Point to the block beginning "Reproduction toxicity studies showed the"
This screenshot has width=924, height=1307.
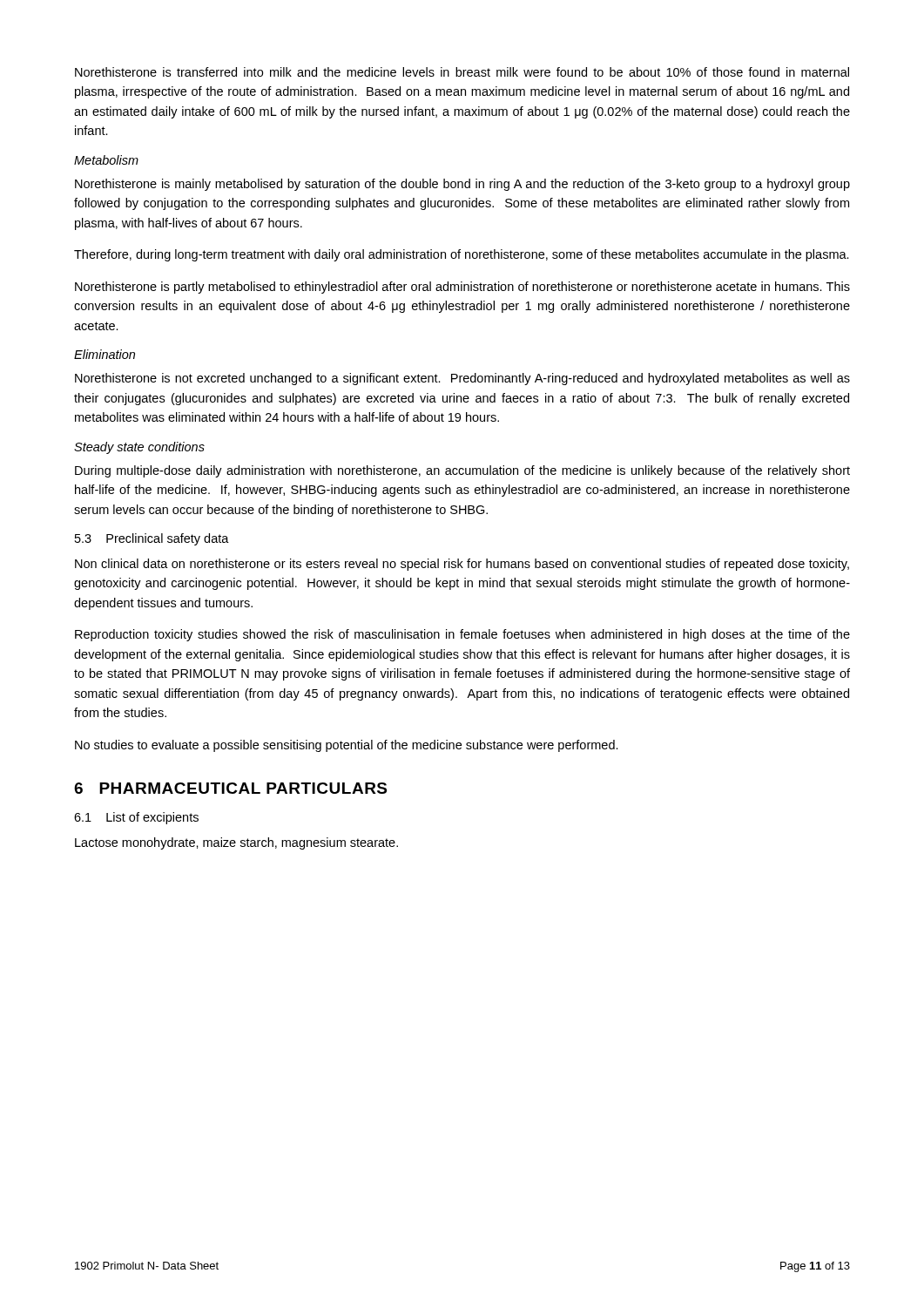click(462, 674)
